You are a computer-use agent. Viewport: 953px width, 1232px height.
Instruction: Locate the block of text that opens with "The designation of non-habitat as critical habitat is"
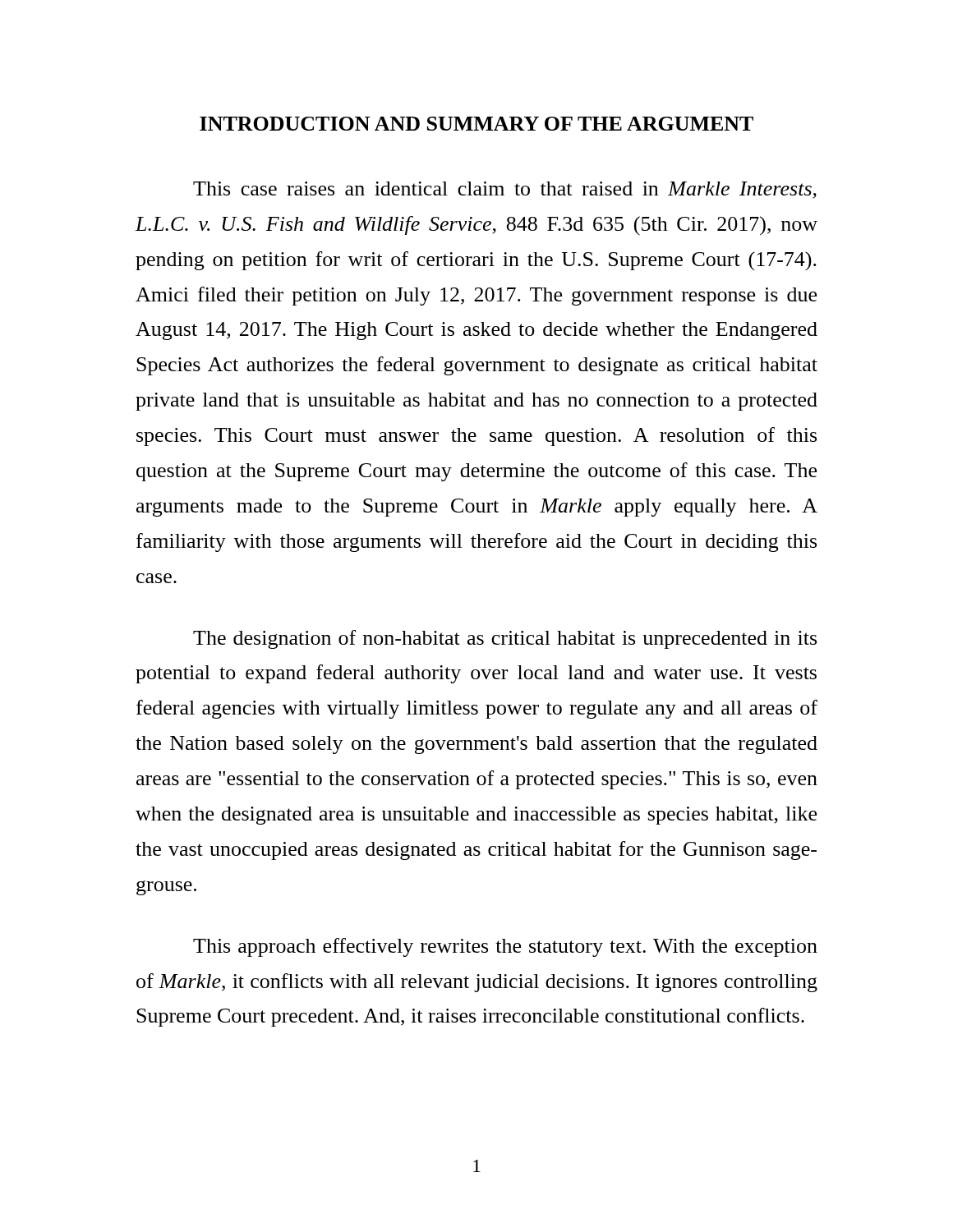coord(476,761)
